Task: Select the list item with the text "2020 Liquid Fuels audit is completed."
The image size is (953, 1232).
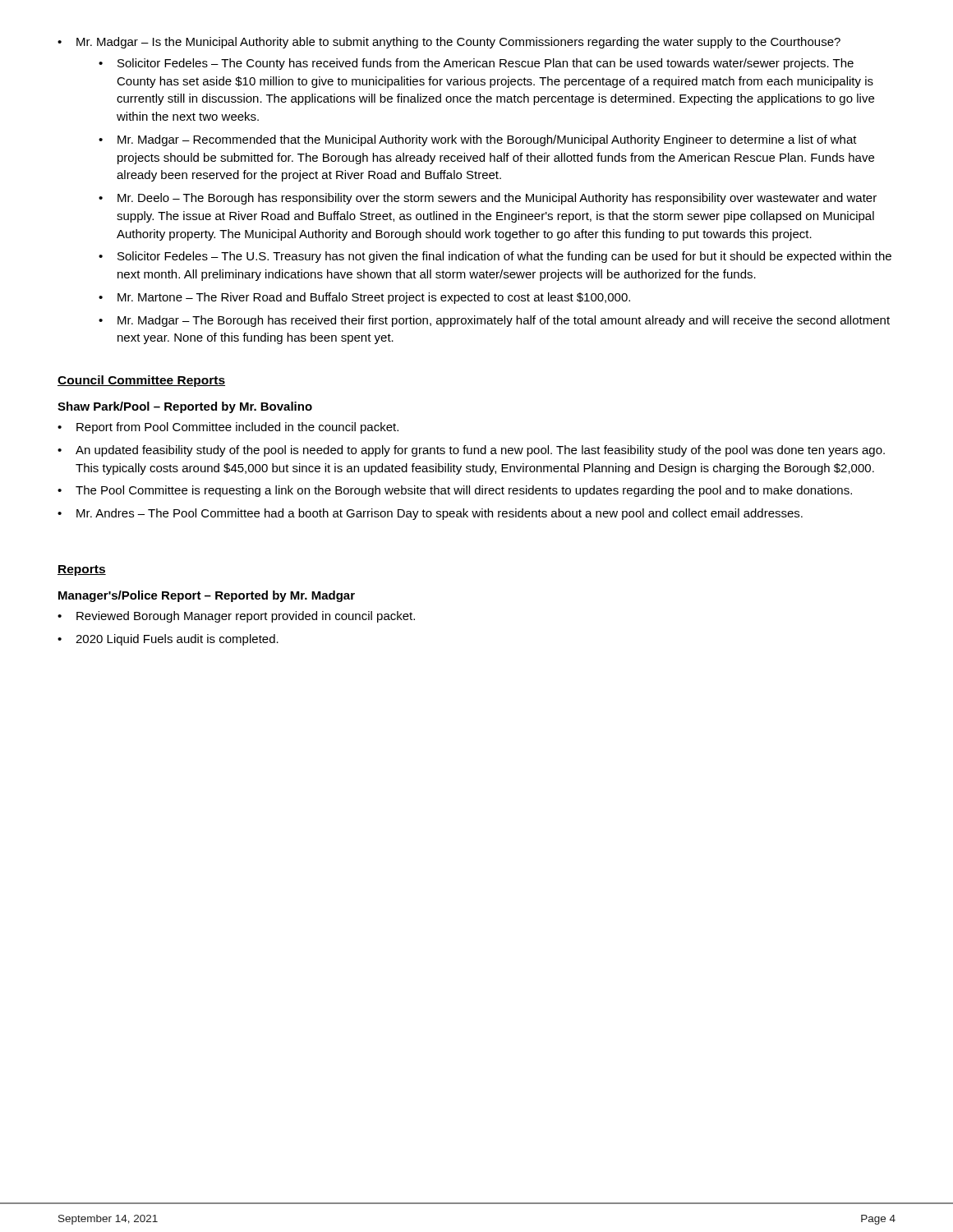Action: click(168, 640)
